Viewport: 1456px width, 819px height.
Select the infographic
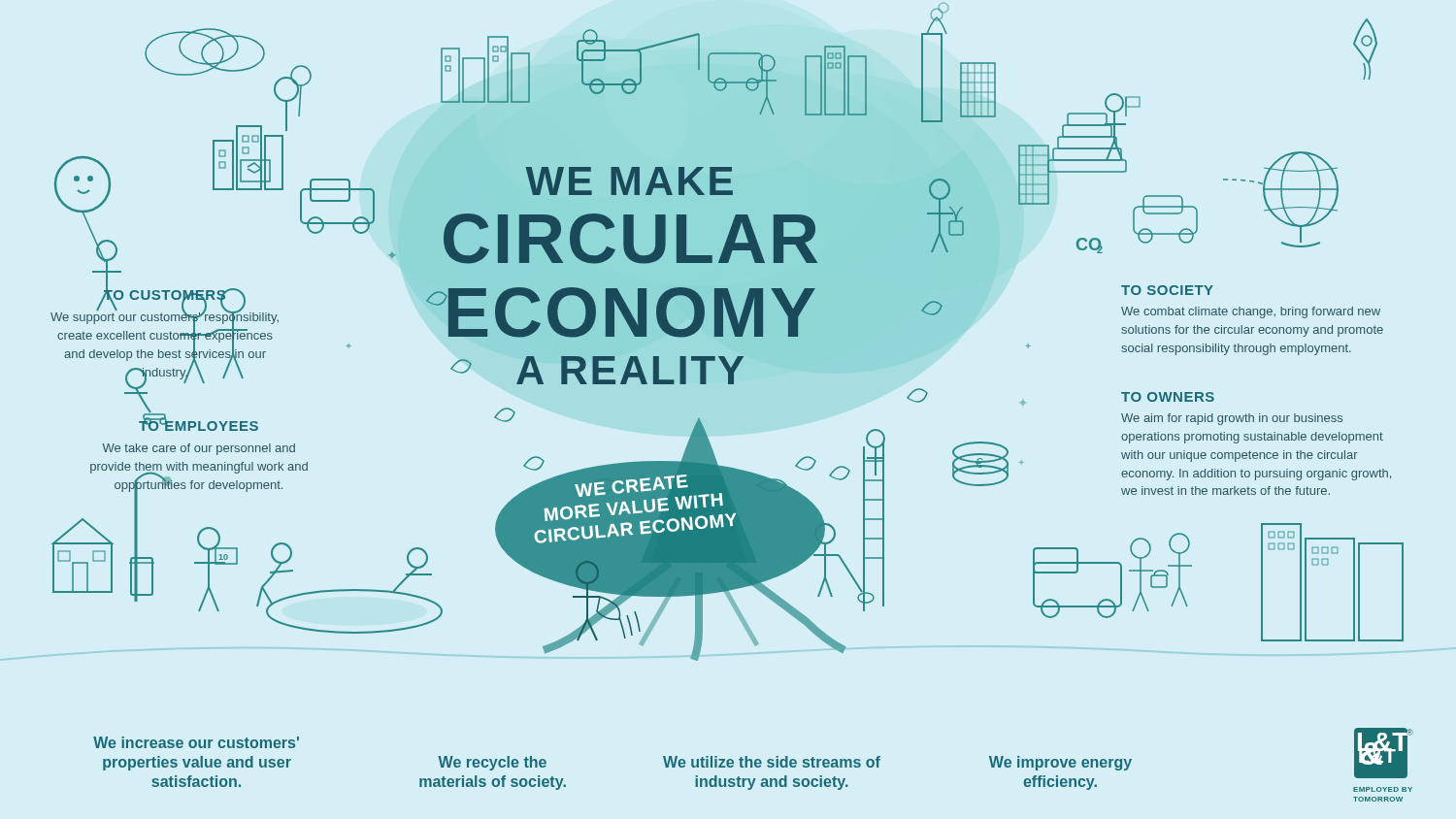[728, 410]
